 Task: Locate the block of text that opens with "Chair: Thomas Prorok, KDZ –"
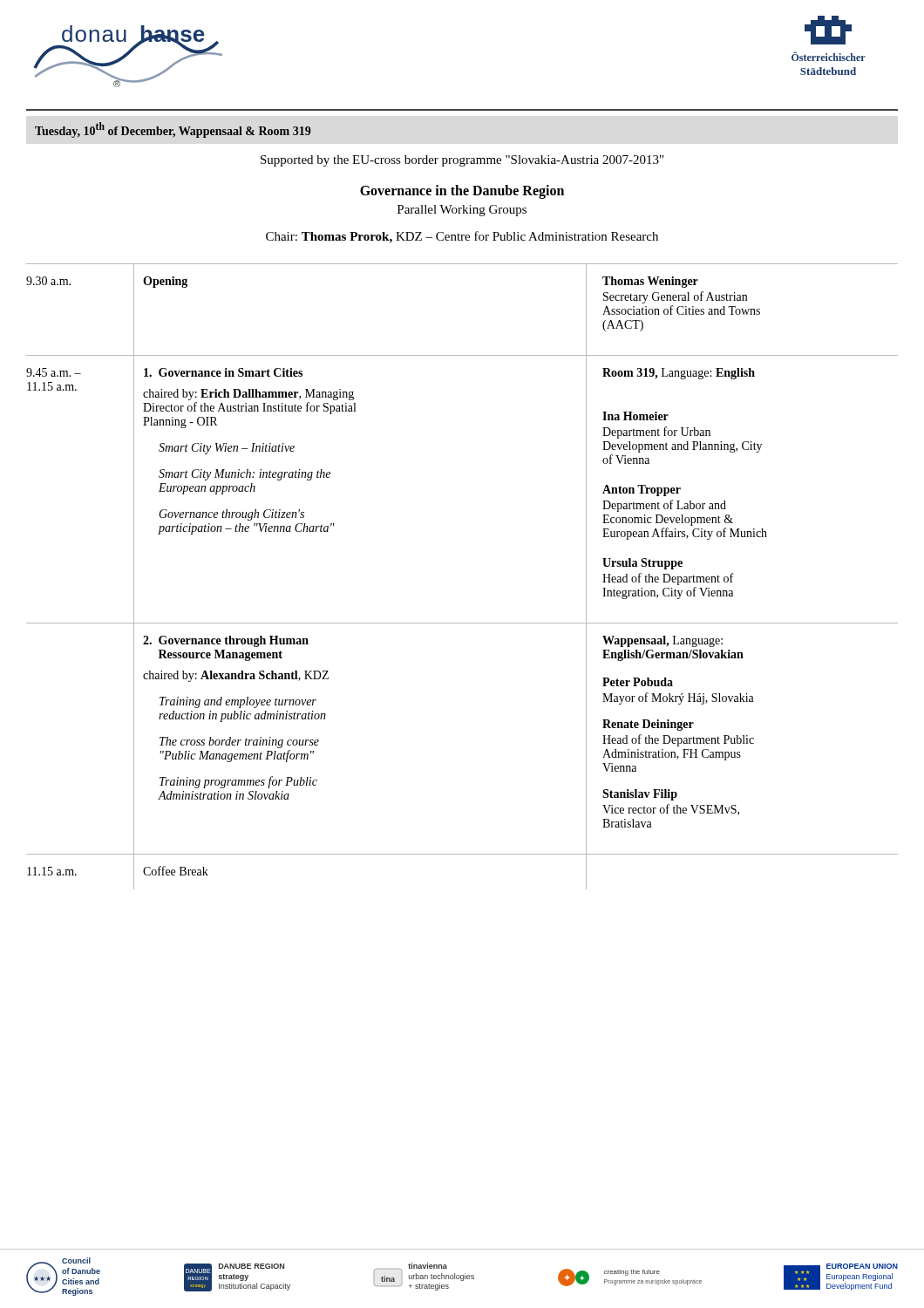coord(462,236)
